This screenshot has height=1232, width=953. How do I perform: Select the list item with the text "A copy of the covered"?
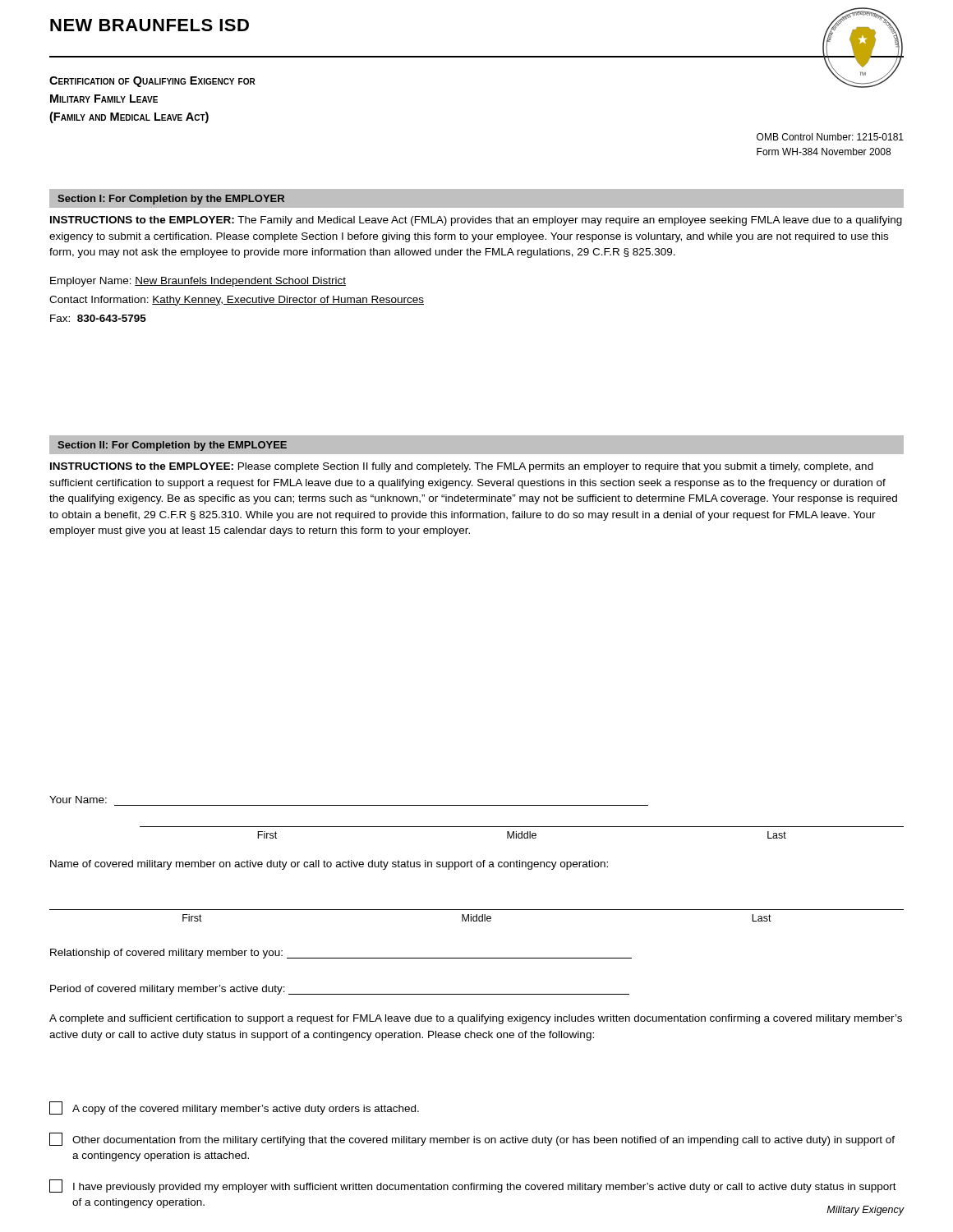[x=234, y=1109]
